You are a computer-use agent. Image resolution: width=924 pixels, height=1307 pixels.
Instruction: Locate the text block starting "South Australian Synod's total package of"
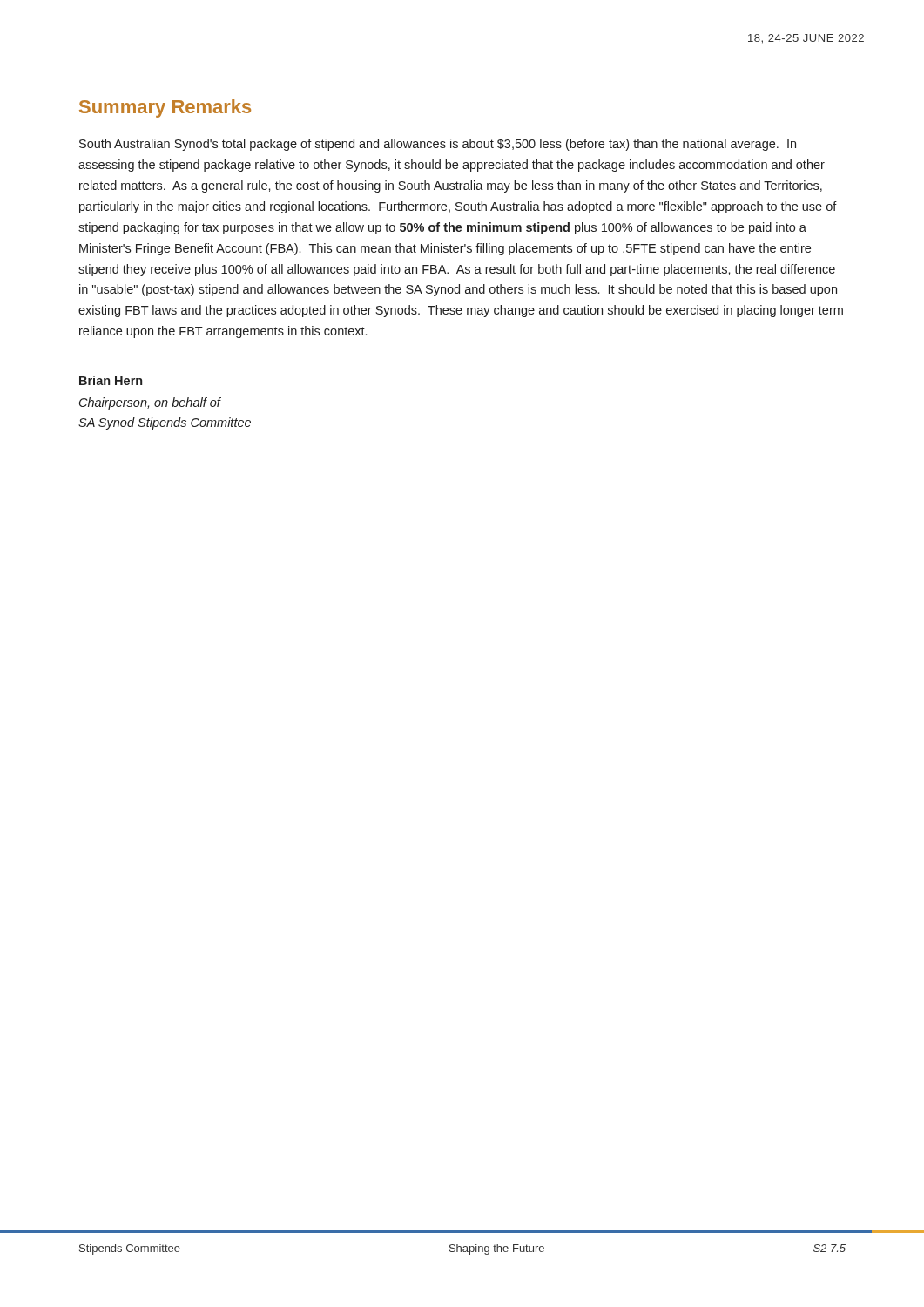[x=461, y=238]
